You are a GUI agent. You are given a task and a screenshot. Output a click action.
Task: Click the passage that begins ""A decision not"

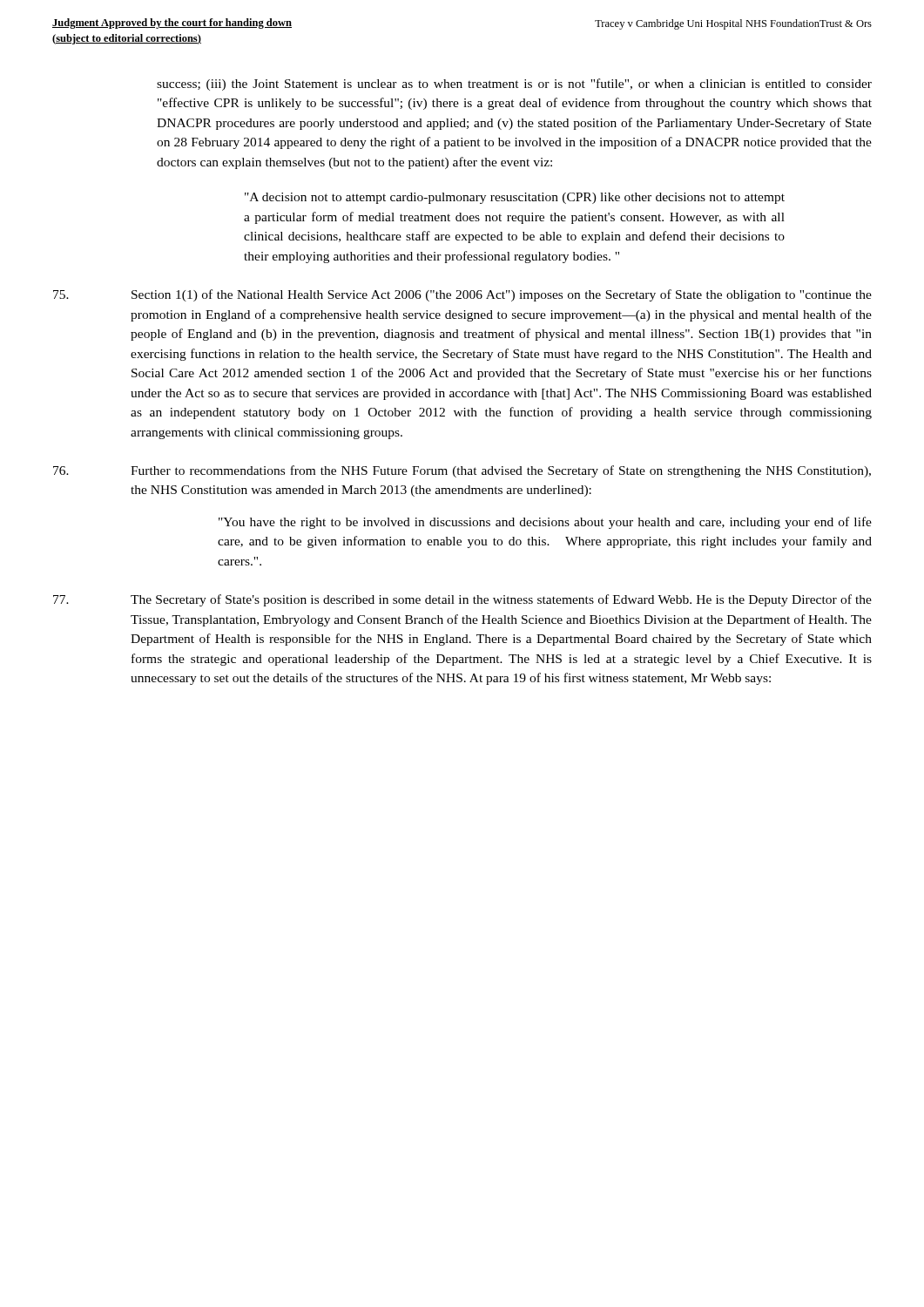(x=514, y=226)
